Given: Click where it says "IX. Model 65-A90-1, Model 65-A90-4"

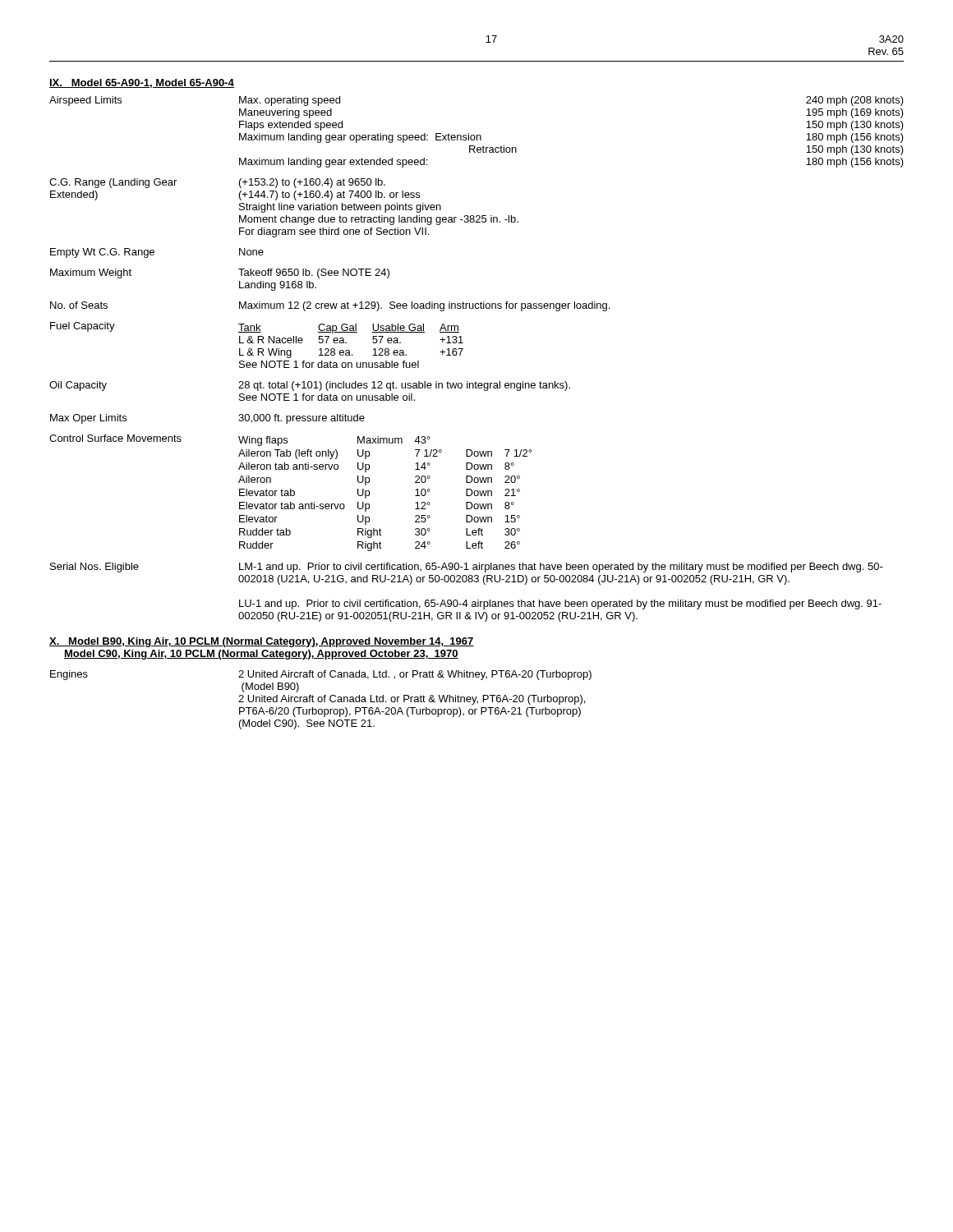Looking at the screenshot, I should tap(142, 83).
